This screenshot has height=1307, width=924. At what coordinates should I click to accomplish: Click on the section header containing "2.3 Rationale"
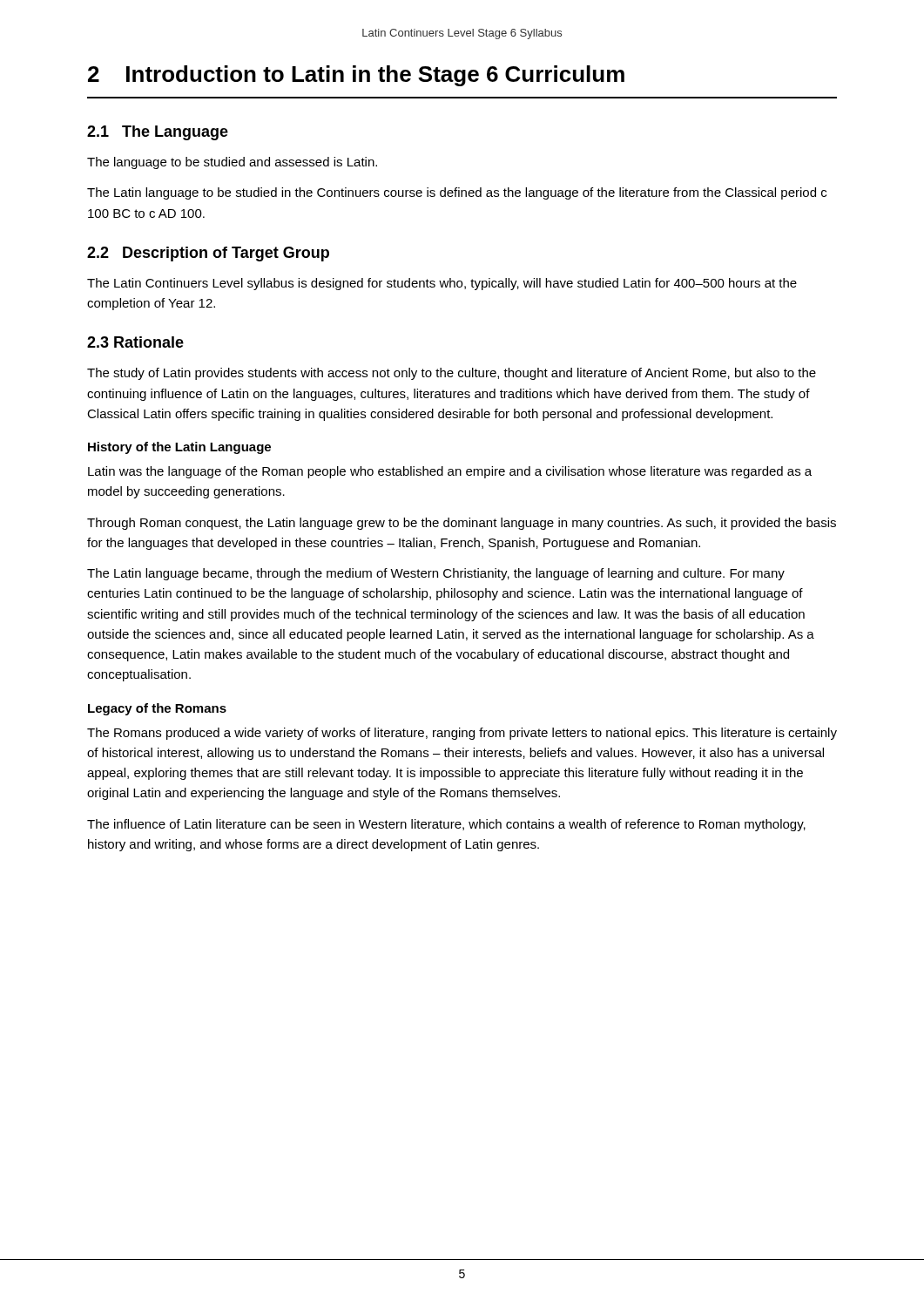(135, 343)
